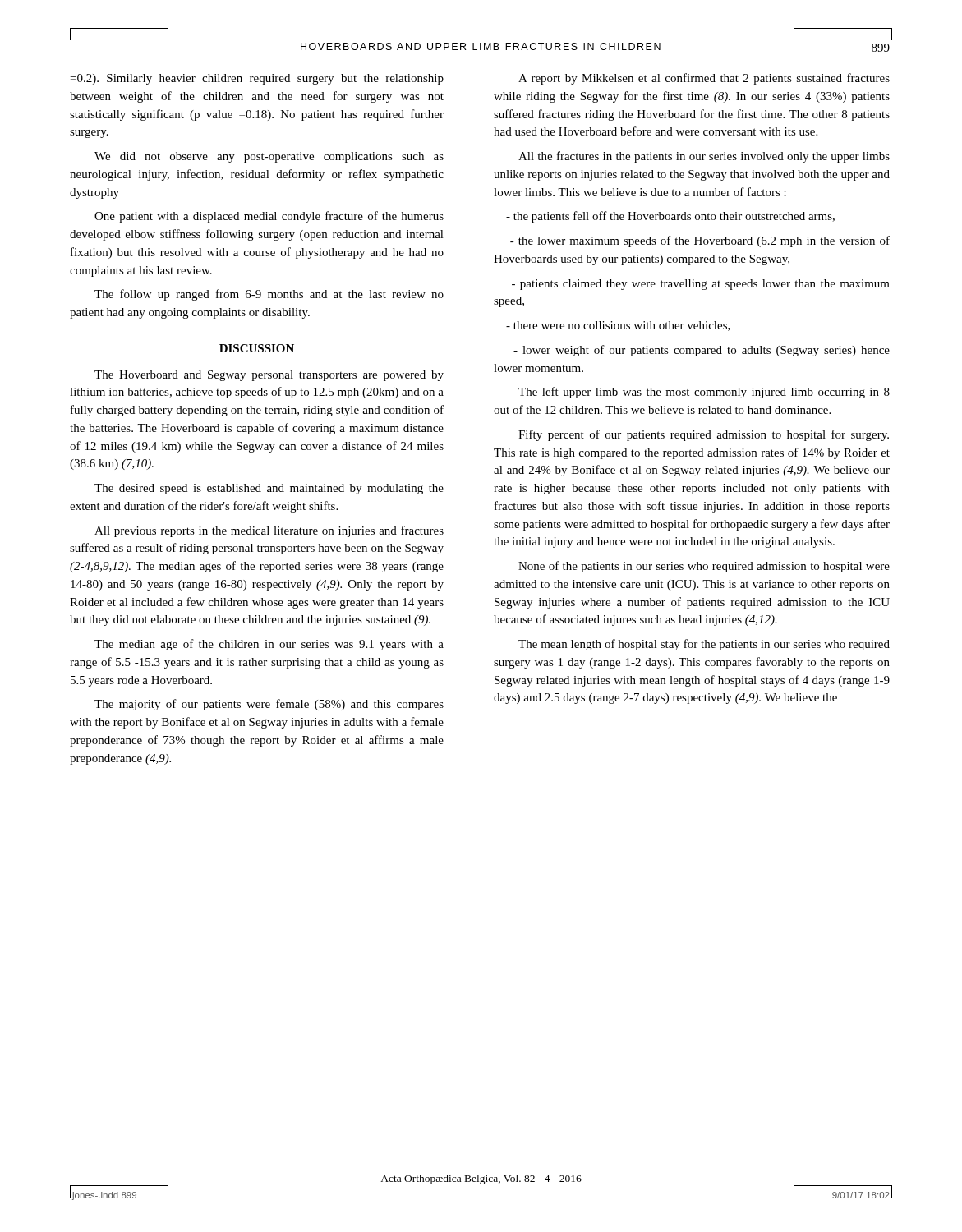Viewport: 962px width, 1232px height.
Task: Where is the passage that starts "A report by Mikkelsen et al confirmed that"?
Action: [692, 106]
